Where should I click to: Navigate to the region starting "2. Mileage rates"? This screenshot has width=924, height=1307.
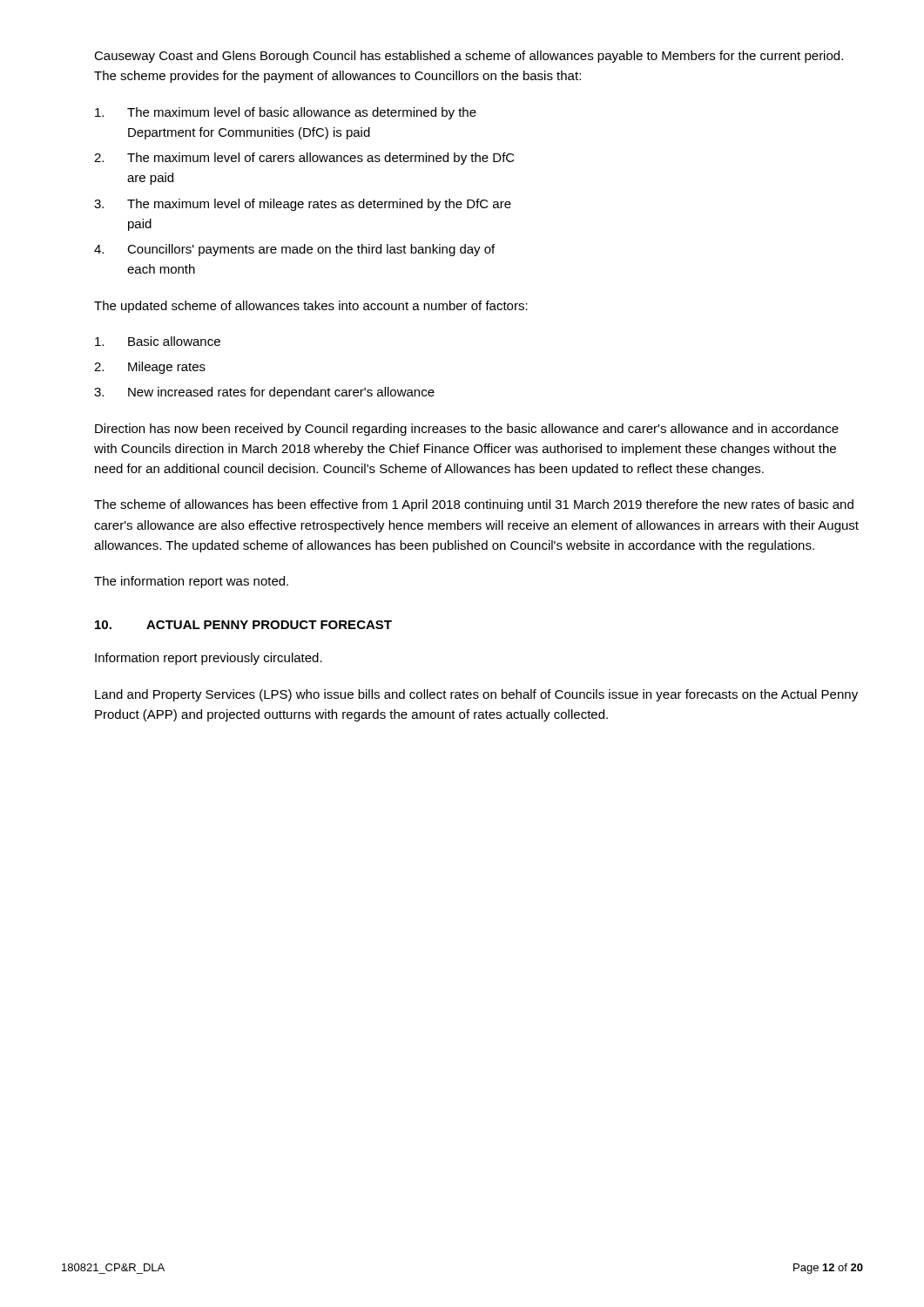click(x=150, y=368)
